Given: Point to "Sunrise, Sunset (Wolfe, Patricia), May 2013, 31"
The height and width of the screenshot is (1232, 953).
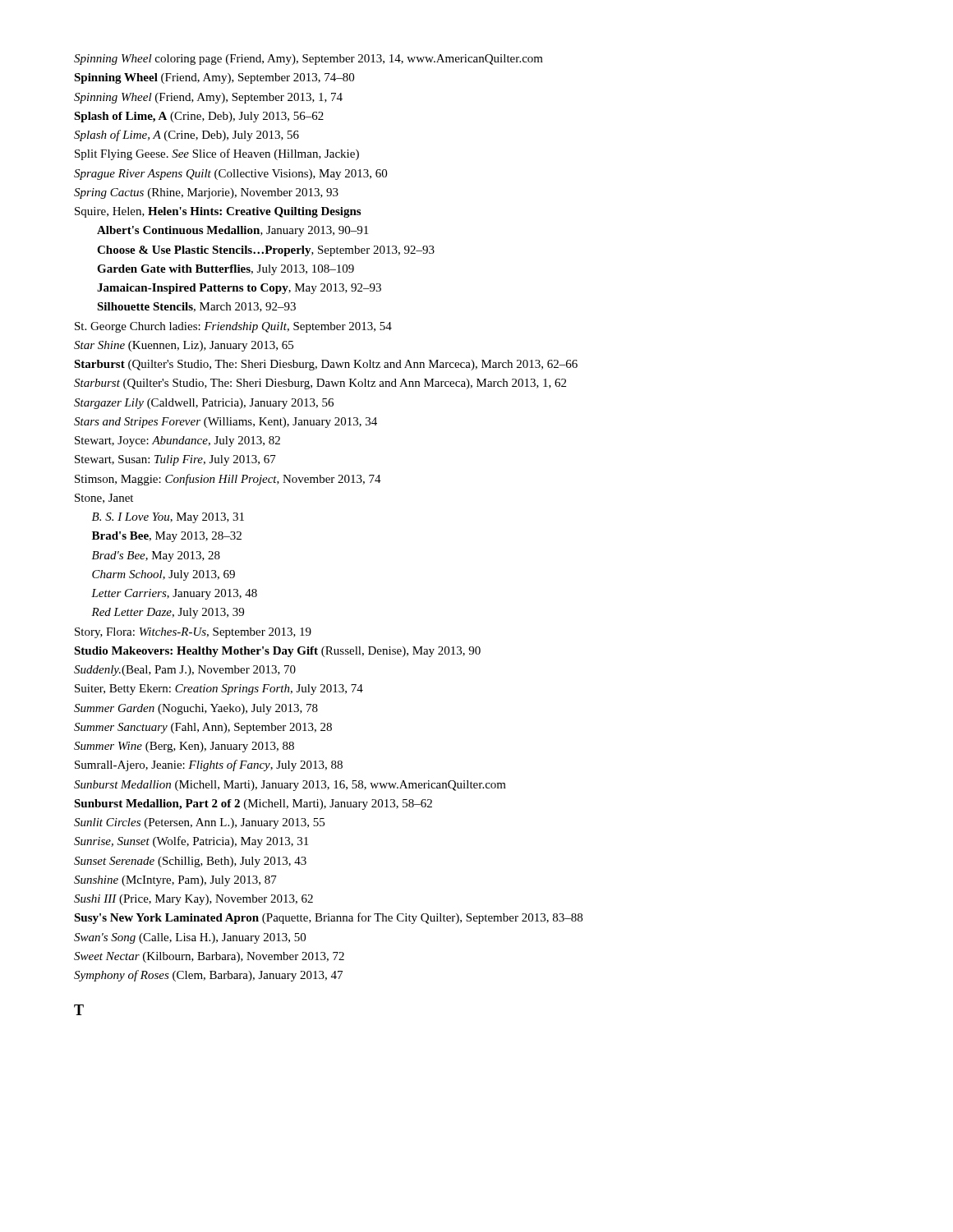Looking at the screenshot, I should tap(191, 842).
